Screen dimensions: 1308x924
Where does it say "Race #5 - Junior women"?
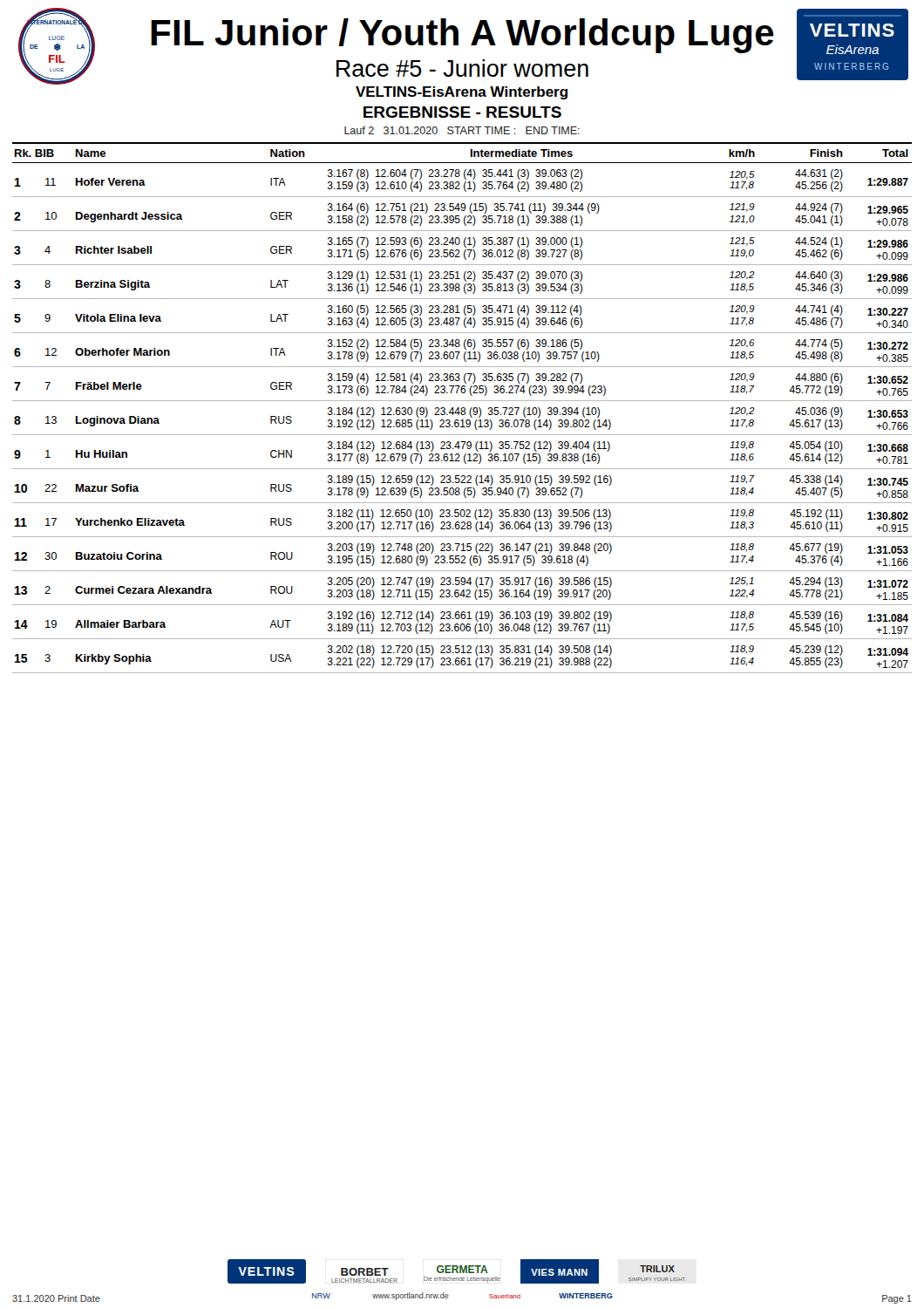[462, 69]
